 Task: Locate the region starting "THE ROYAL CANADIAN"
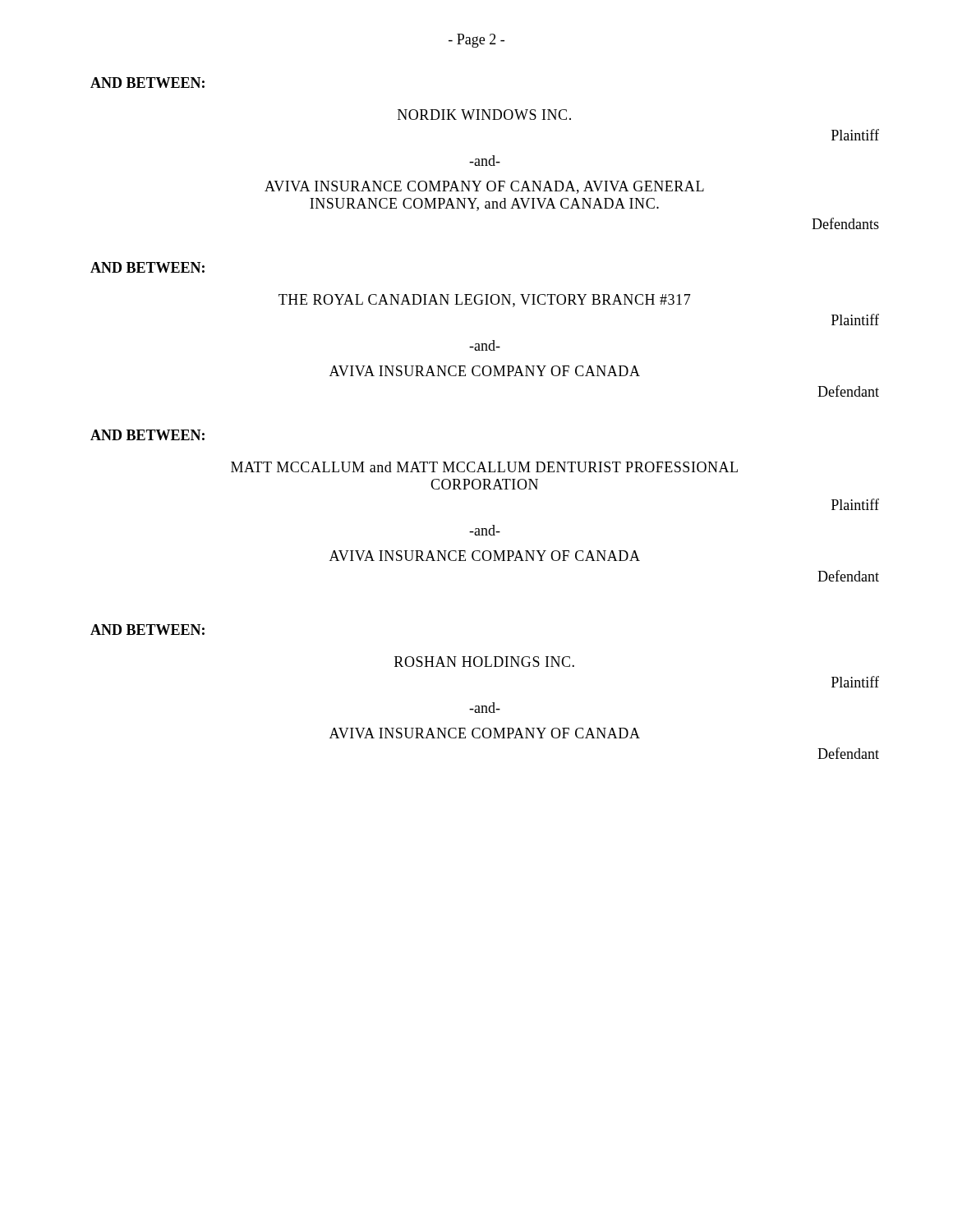(485, 300)
